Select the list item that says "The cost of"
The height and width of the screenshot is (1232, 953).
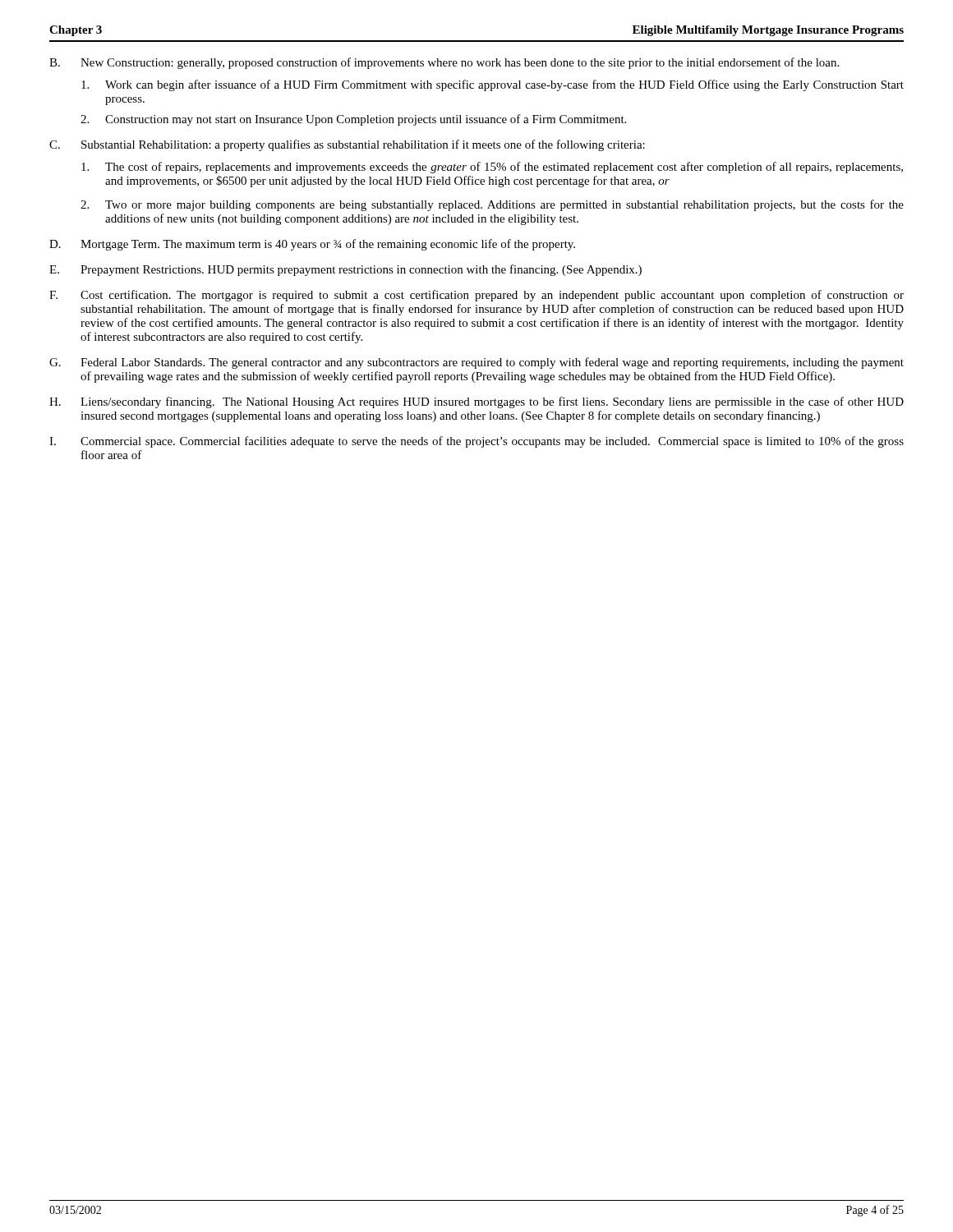(x=492, y=174)
